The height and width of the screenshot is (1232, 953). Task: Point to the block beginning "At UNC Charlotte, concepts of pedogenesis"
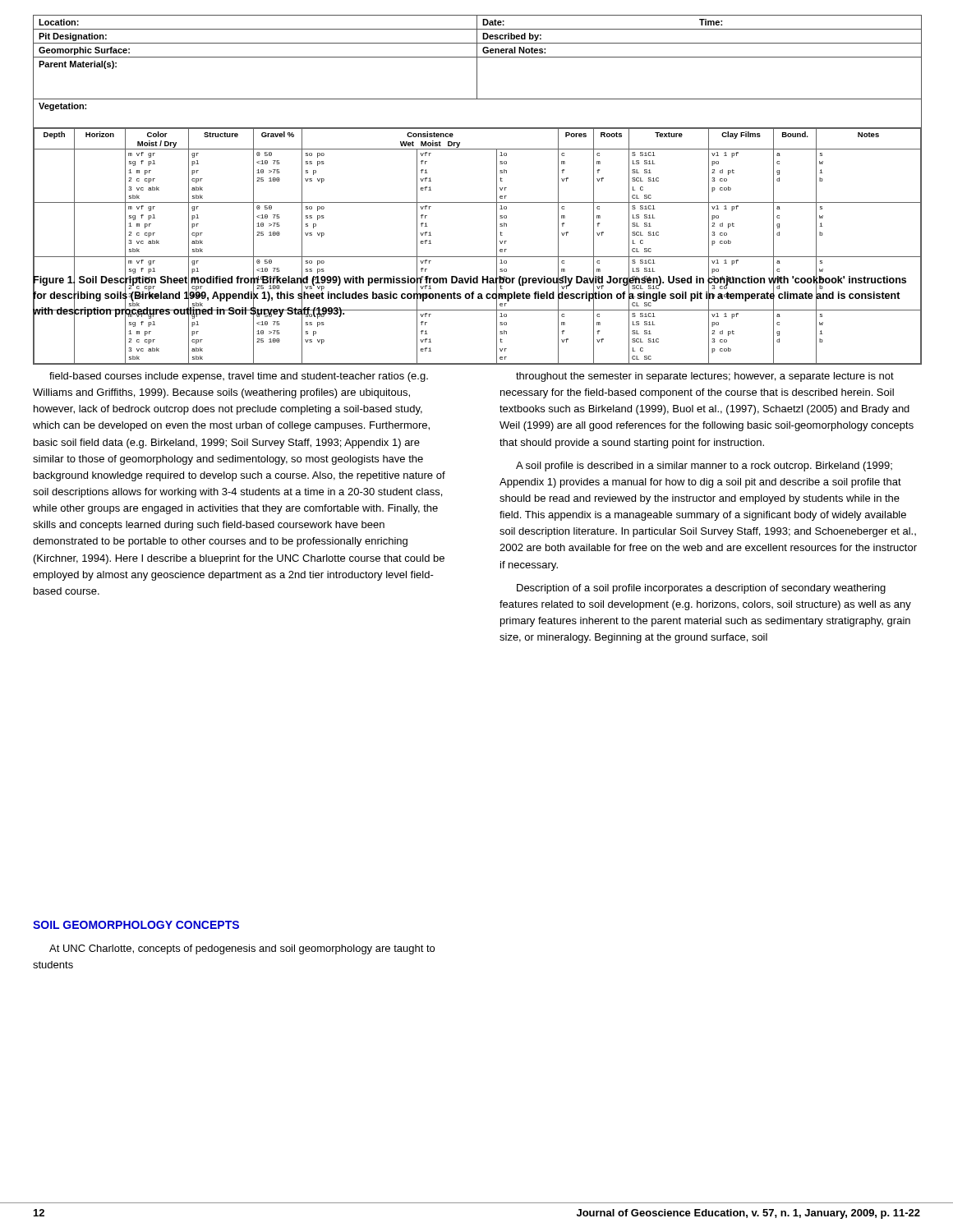(242, 957)
